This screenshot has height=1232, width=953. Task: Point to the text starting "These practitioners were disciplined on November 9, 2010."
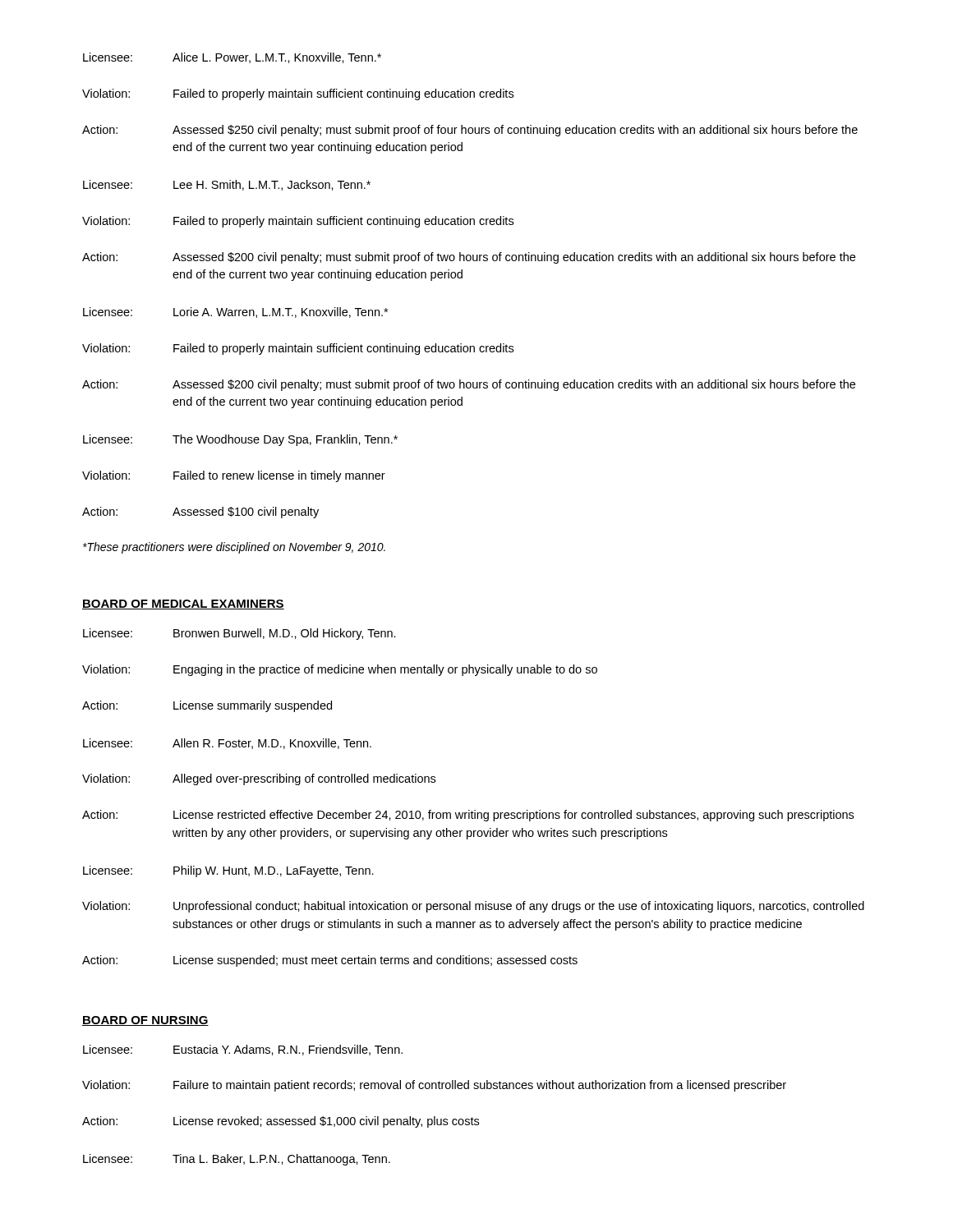click(234, 547)
